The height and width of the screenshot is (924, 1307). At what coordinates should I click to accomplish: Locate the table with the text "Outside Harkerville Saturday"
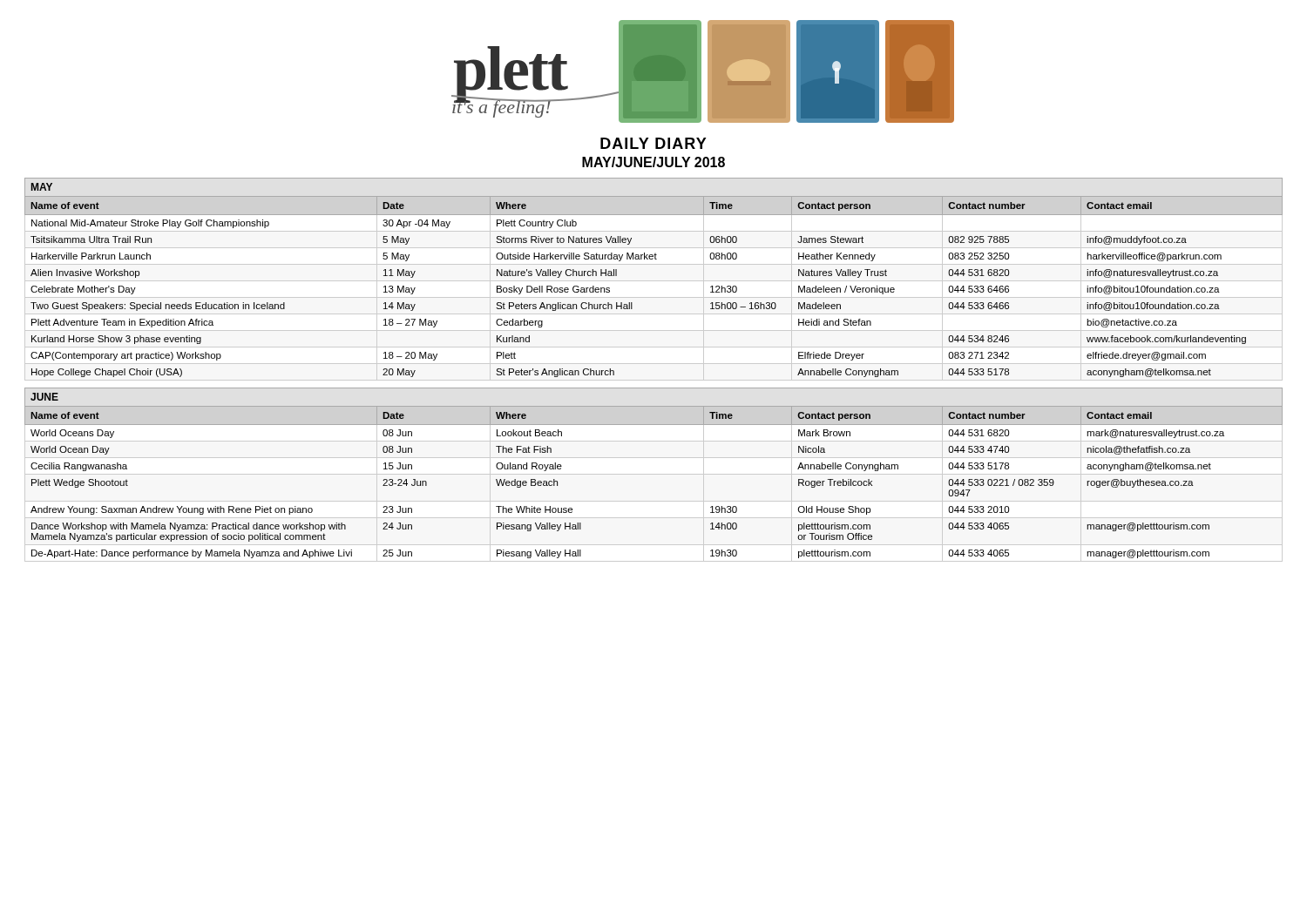tap(654, 279)
